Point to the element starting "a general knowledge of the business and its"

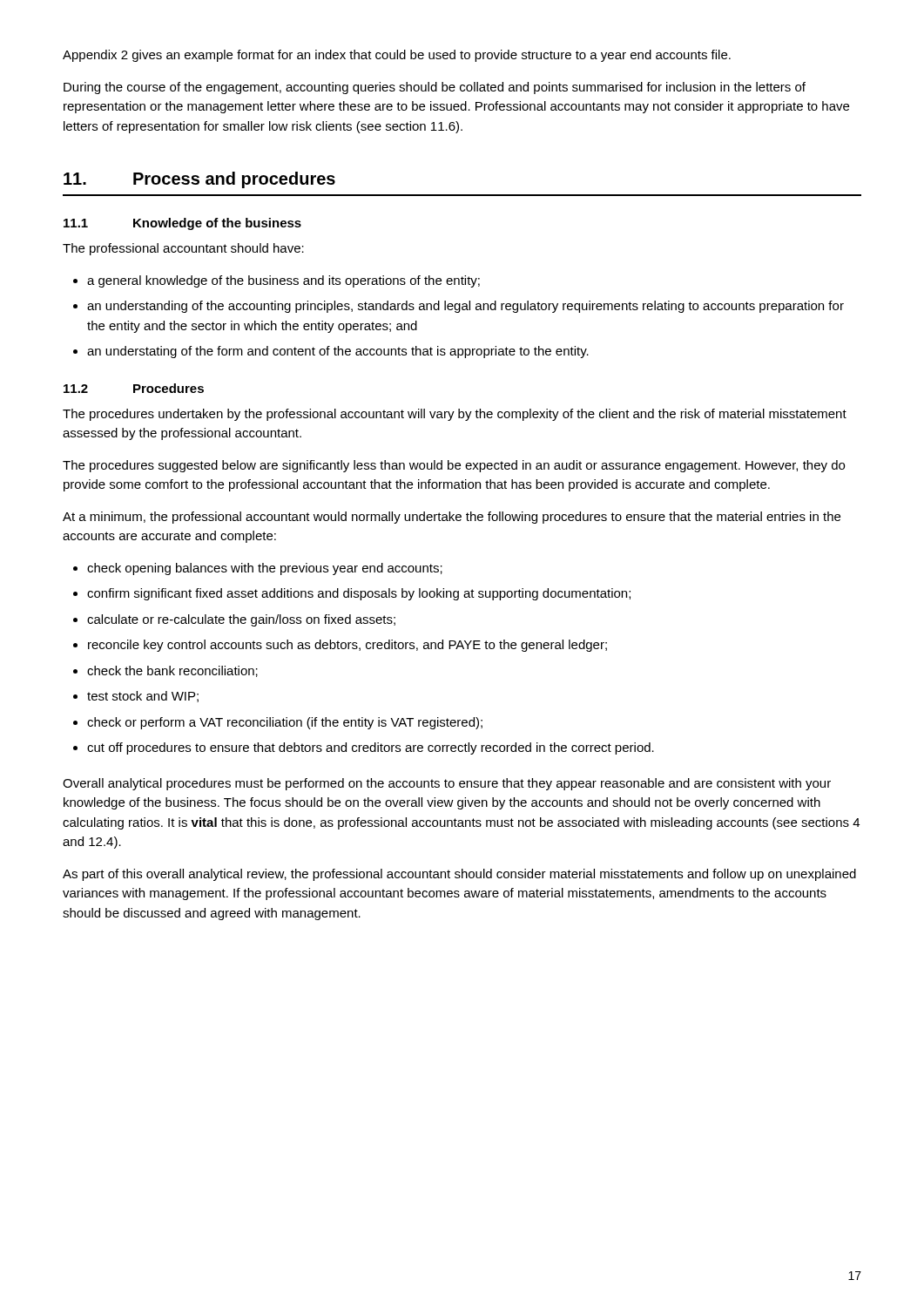284,280
